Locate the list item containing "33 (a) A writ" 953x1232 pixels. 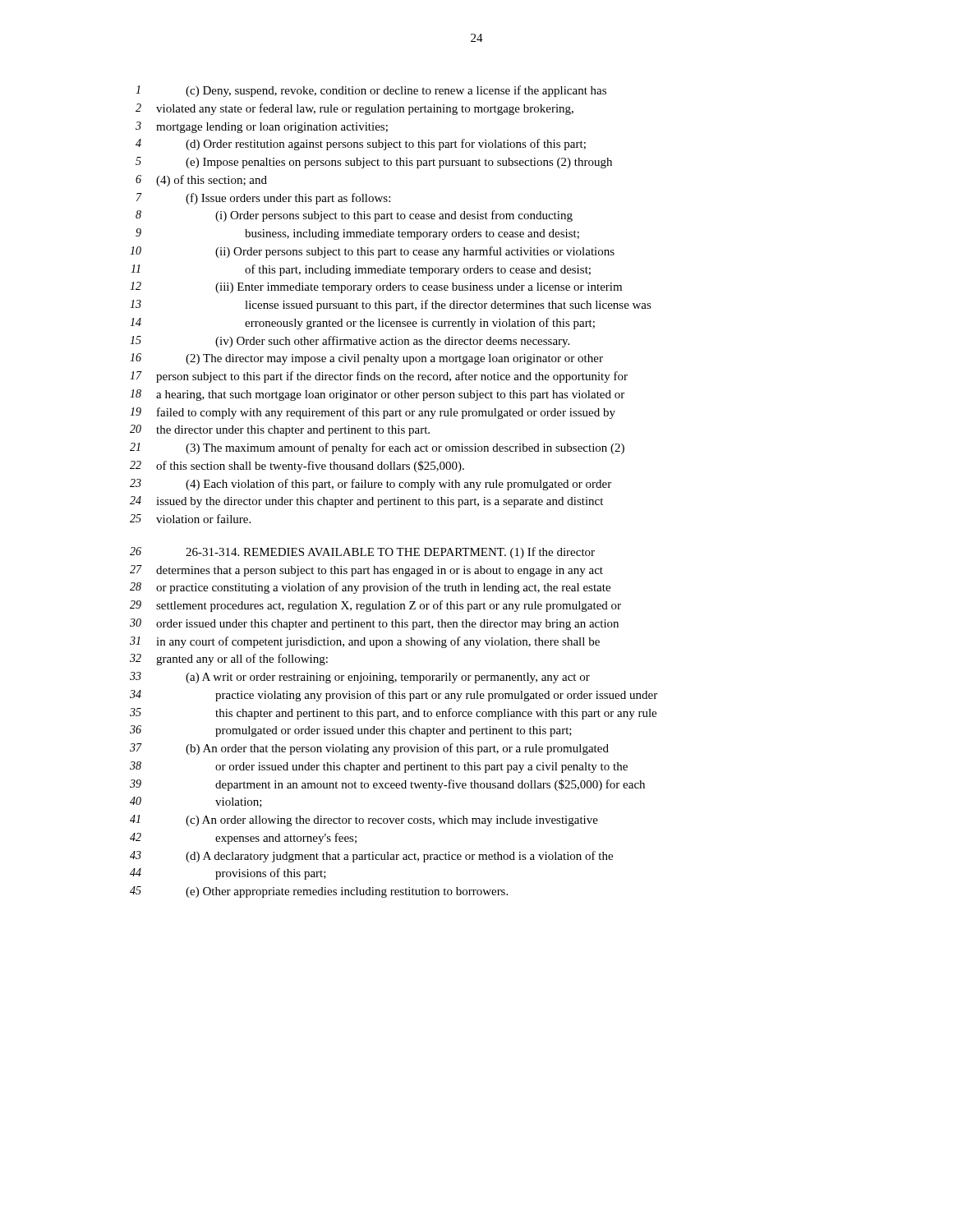coord(493,704)
